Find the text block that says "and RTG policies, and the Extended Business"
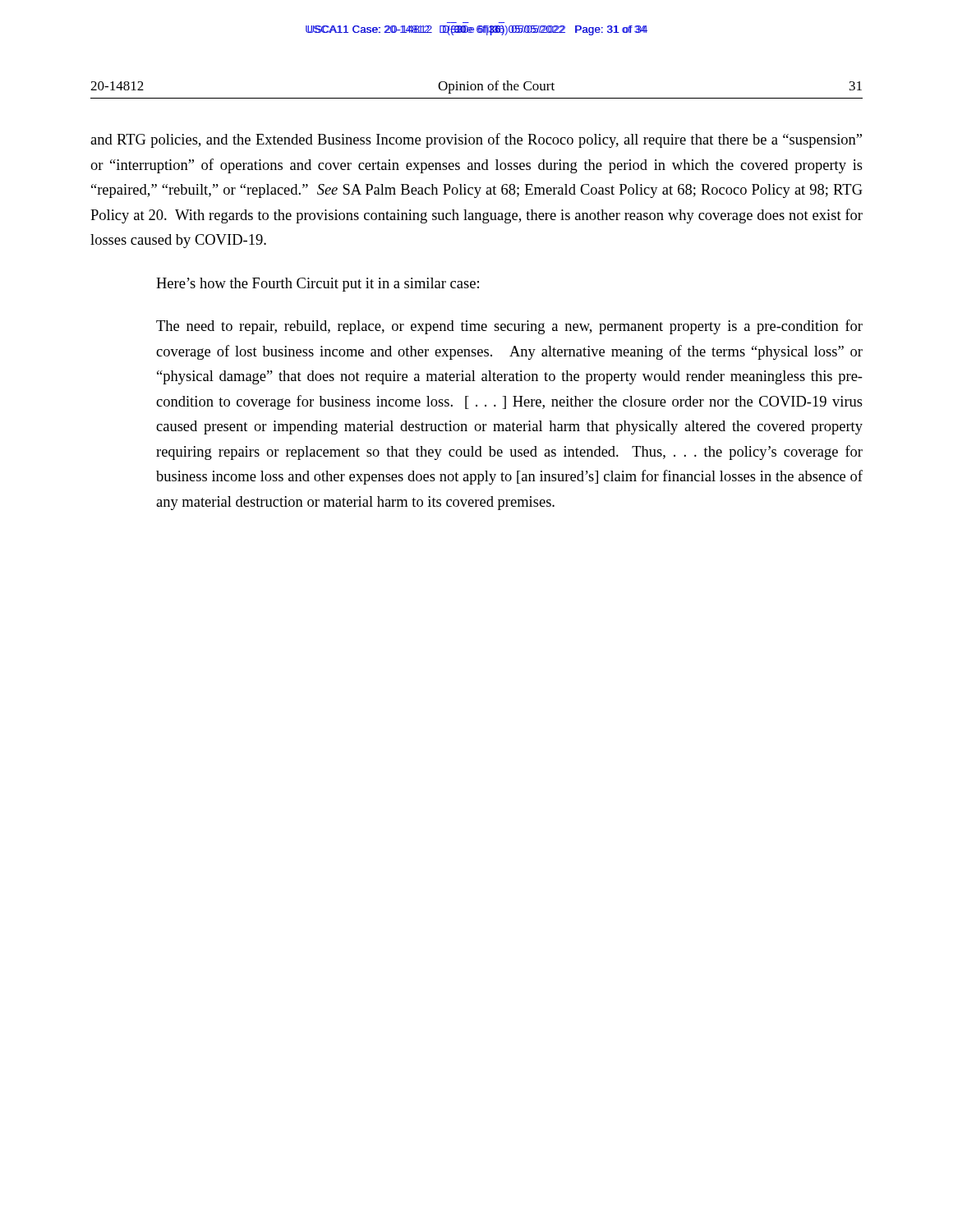 tap(476, 190)
